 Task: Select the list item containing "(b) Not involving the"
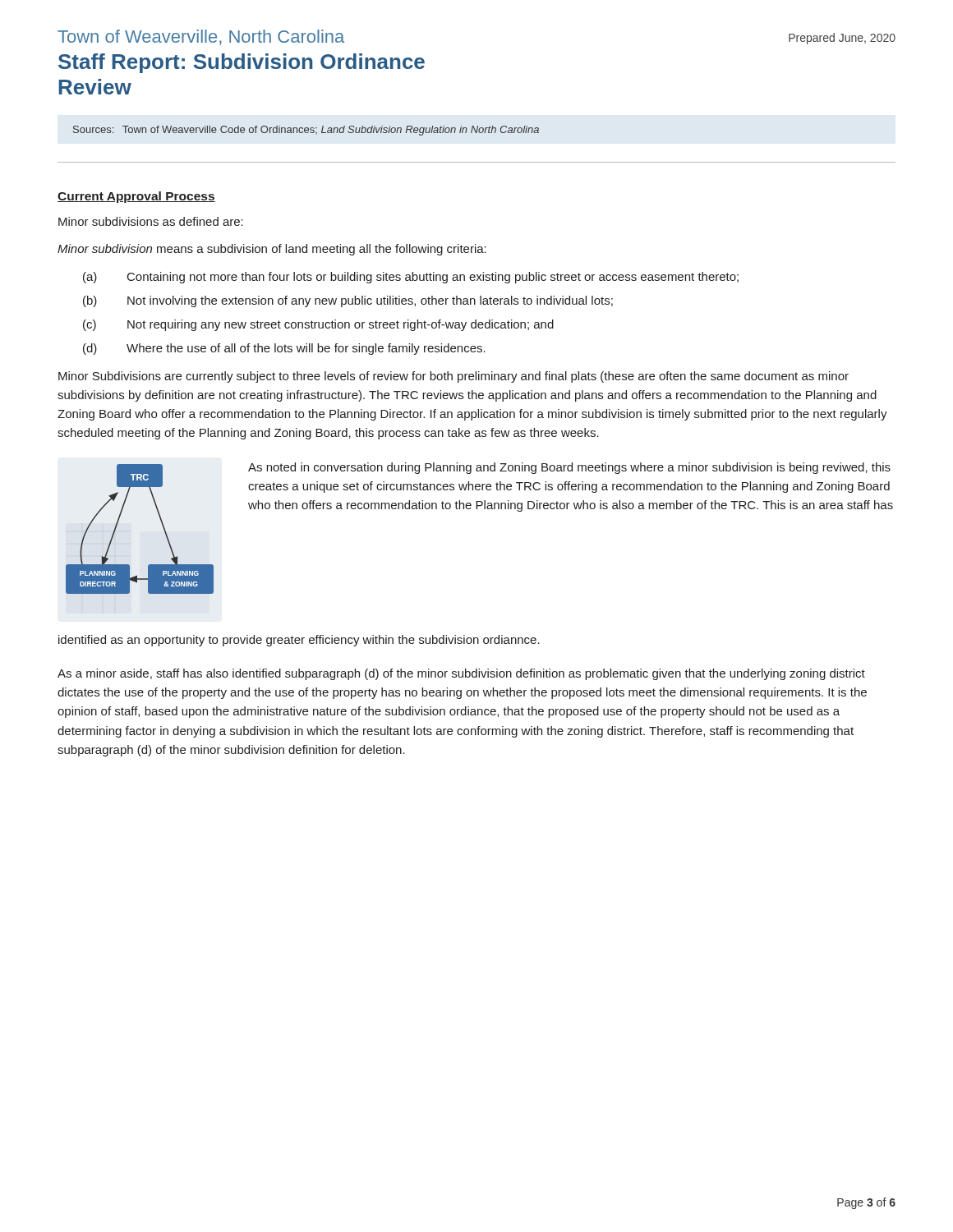tap(476, 300)
